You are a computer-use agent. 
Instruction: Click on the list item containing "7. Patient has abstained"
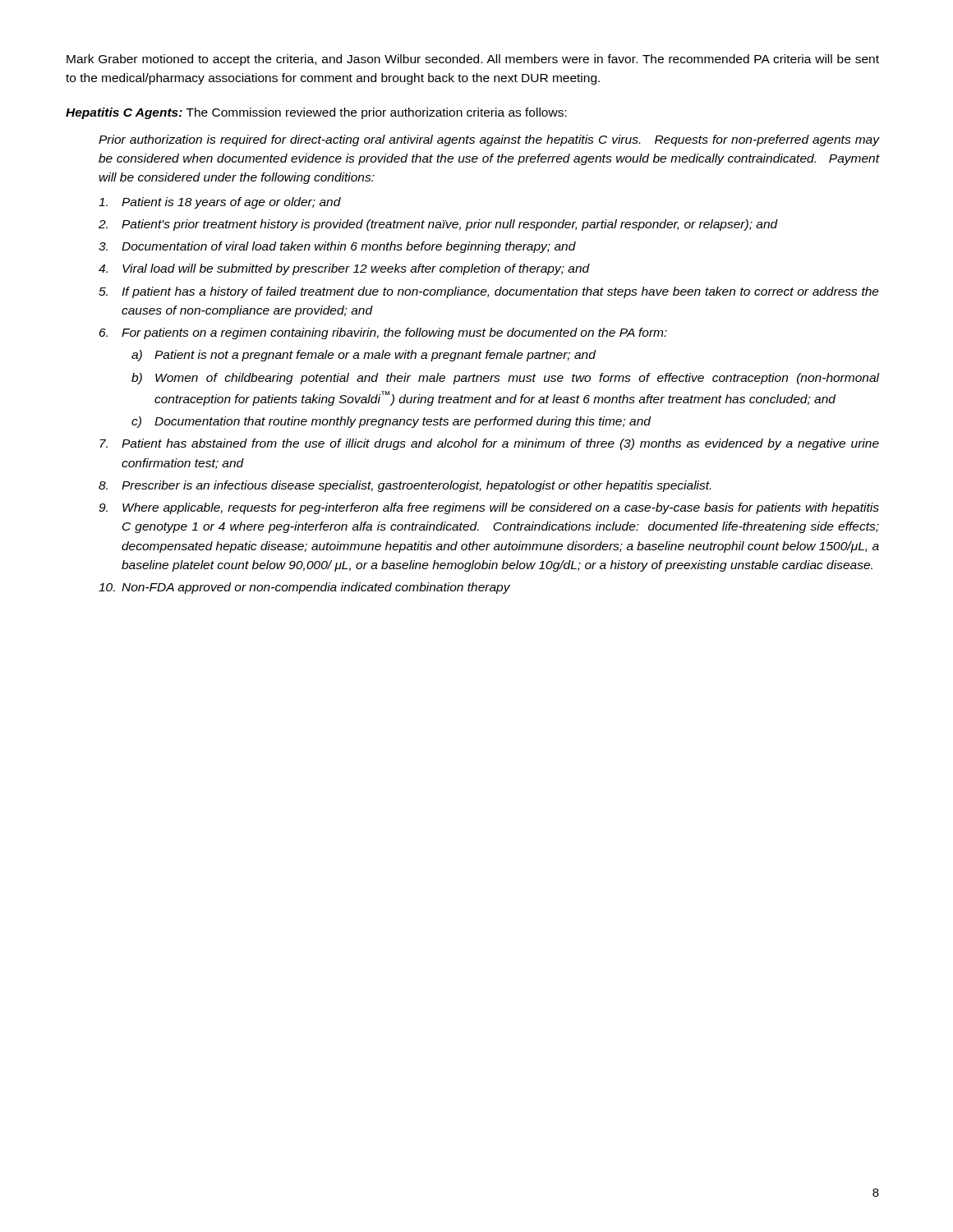point(489,453)
